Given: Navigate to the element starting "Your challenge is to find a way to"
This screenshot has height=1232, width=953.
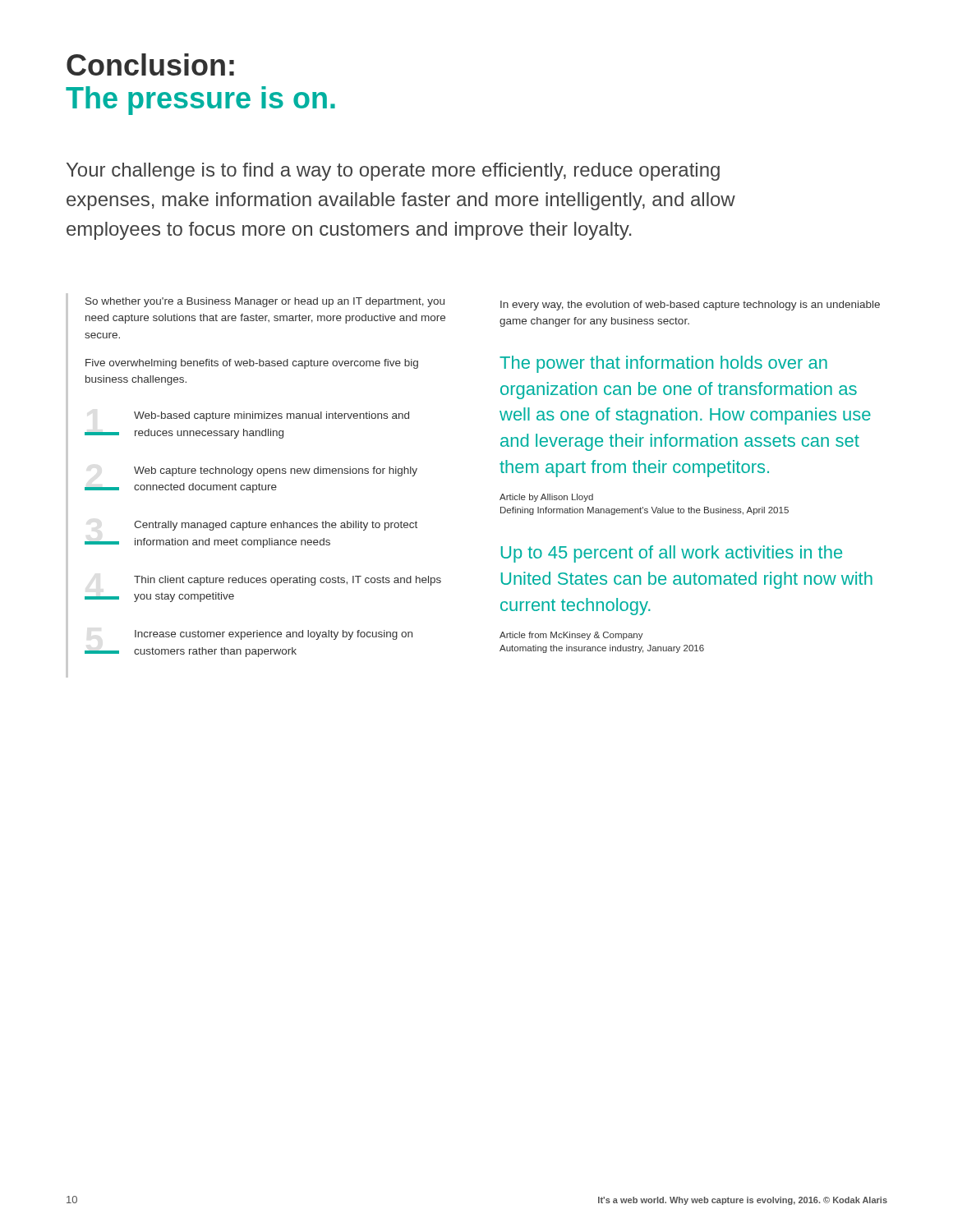Looking at the screenshot, I should point(400,199).
